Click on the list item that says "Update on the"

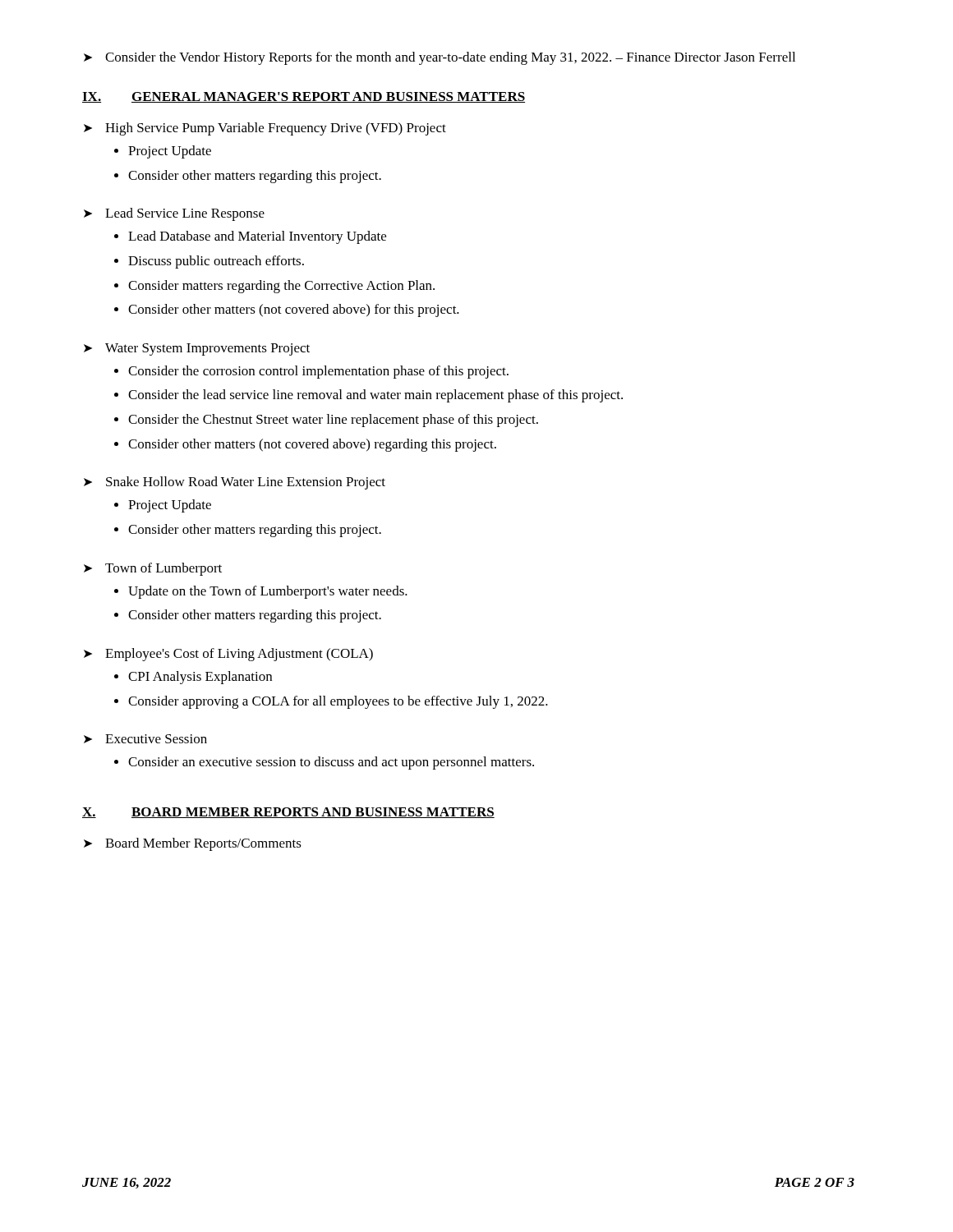(x=268, y=591)
